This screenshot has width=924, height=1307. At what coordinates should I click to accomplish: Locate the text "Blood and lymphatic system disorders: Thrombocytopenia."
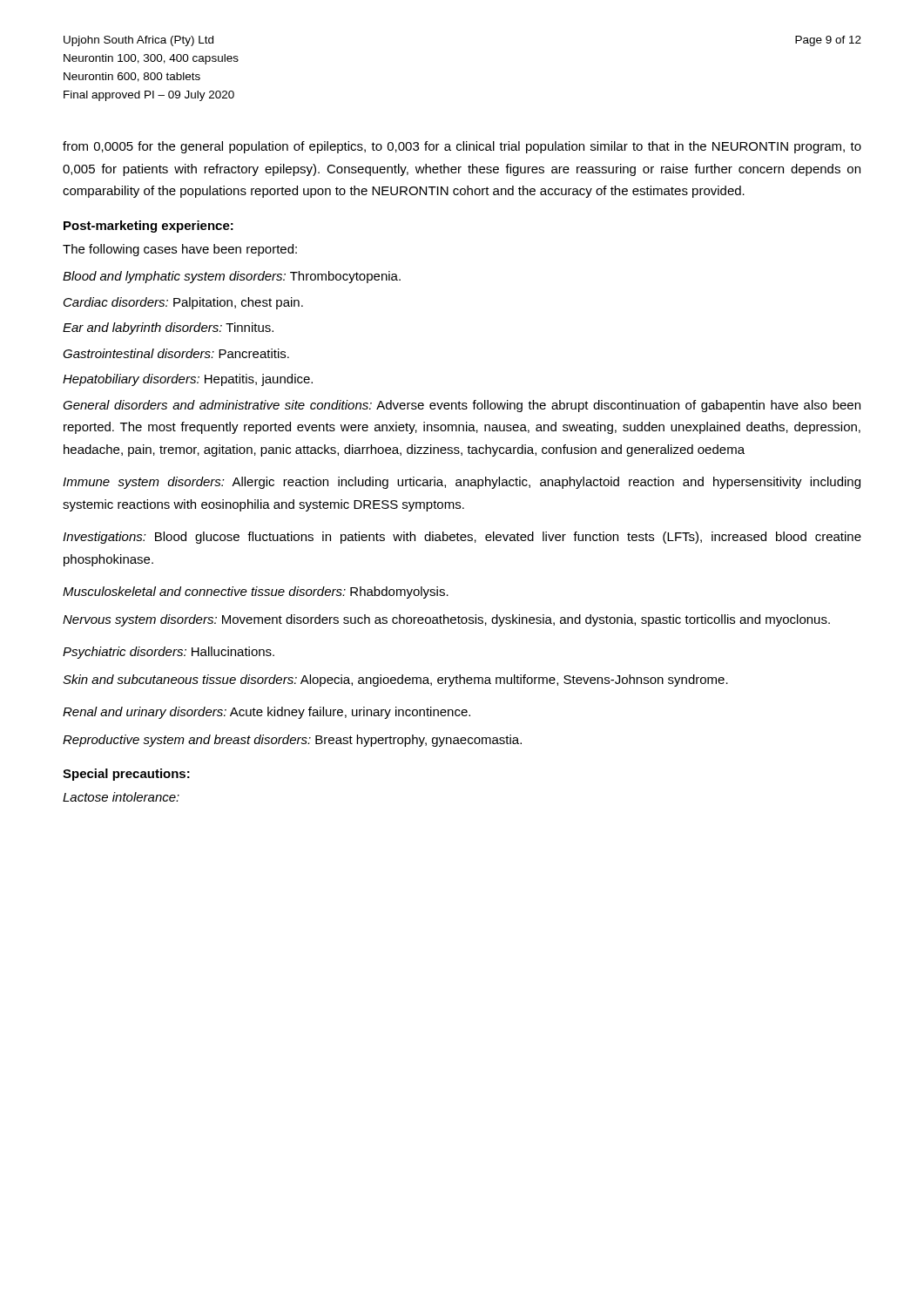coord(232,276)
